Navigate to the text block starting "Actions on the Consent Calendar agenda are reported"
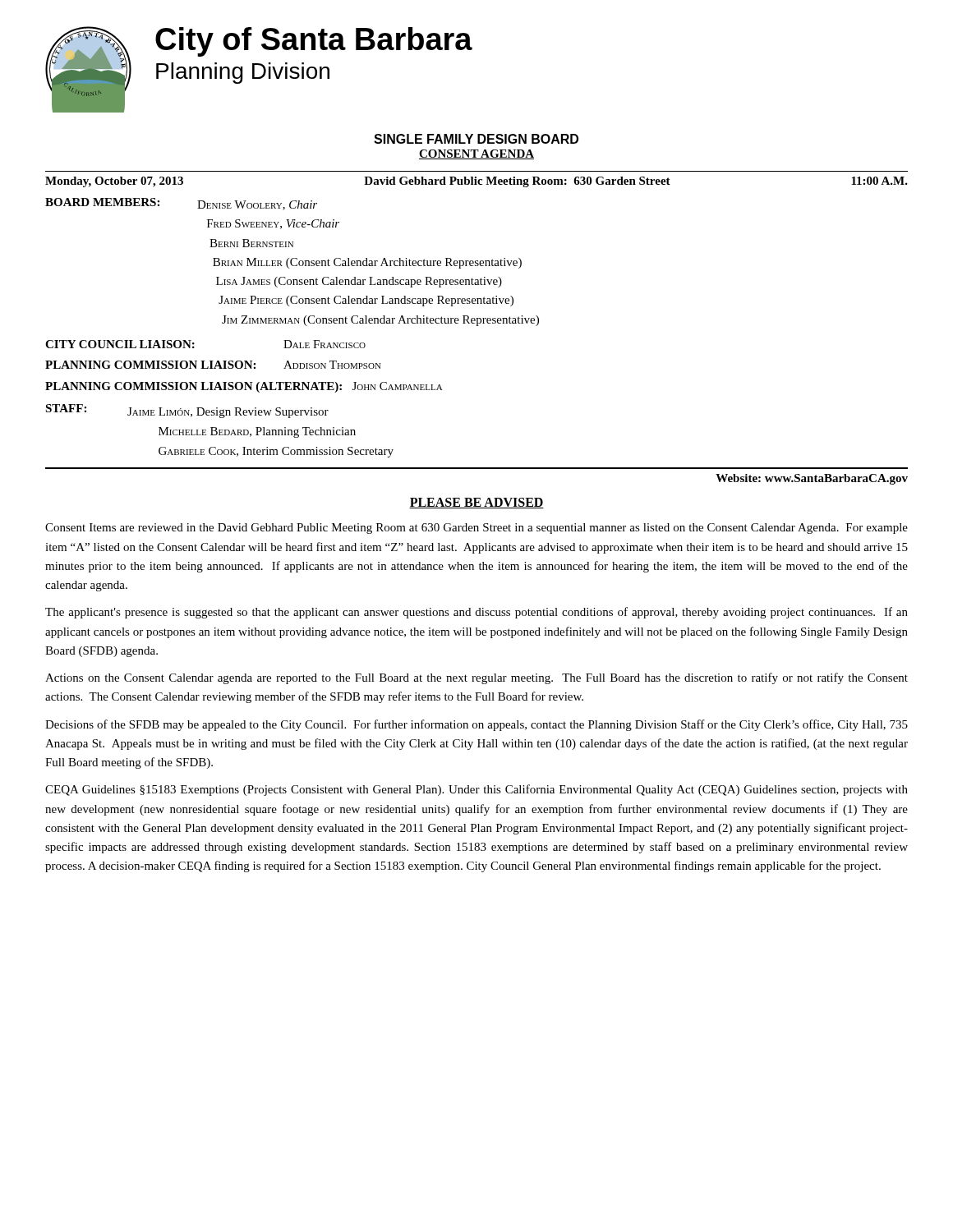The height and width of the screenshot is (1232, 953). pyautogui.click(x=476, y=687)
